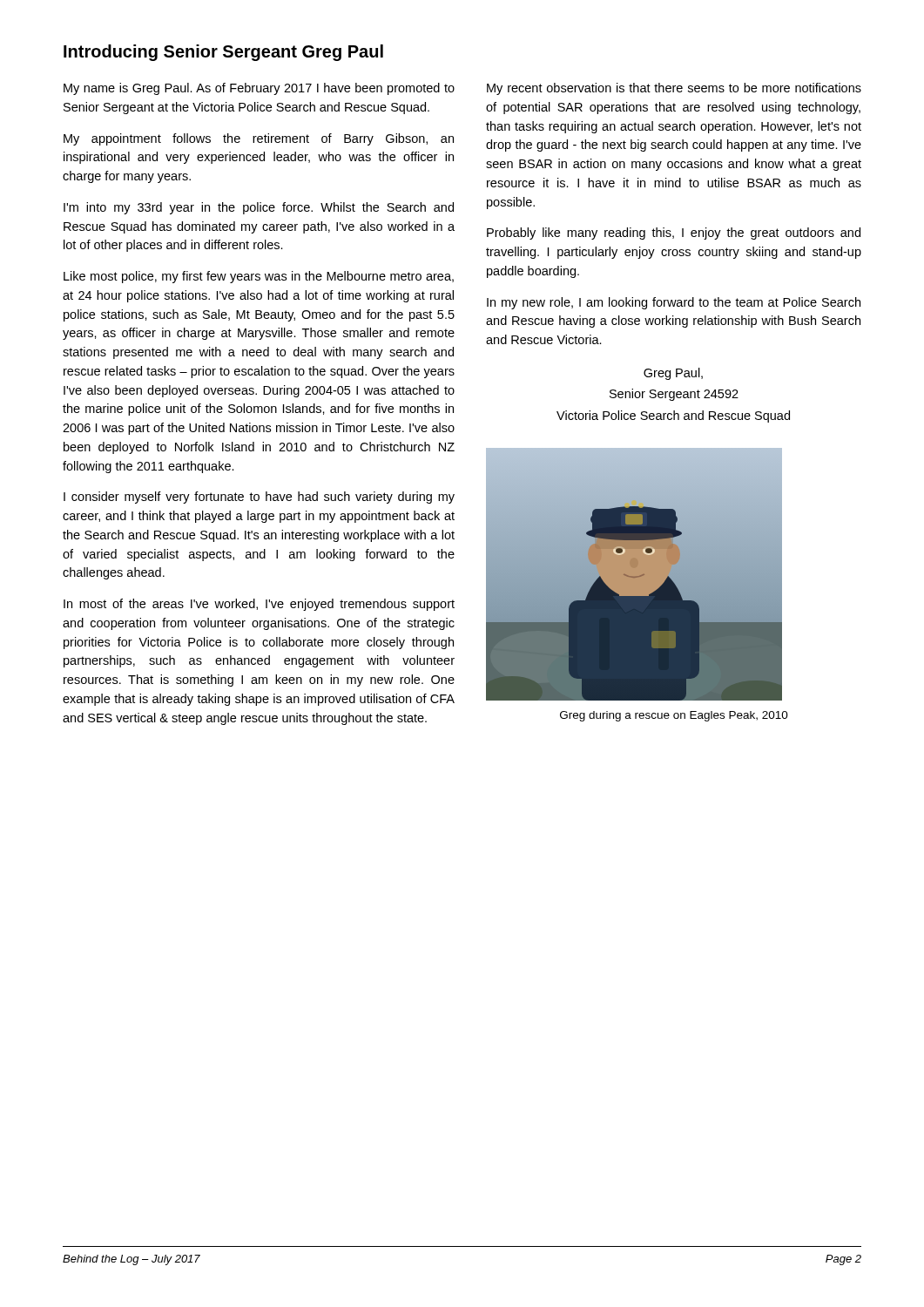Viewport: 924px width, 1307px height.
Task: Find the text starting "My recent observation is that there seems to"
Action: click(x=674, y=145)
